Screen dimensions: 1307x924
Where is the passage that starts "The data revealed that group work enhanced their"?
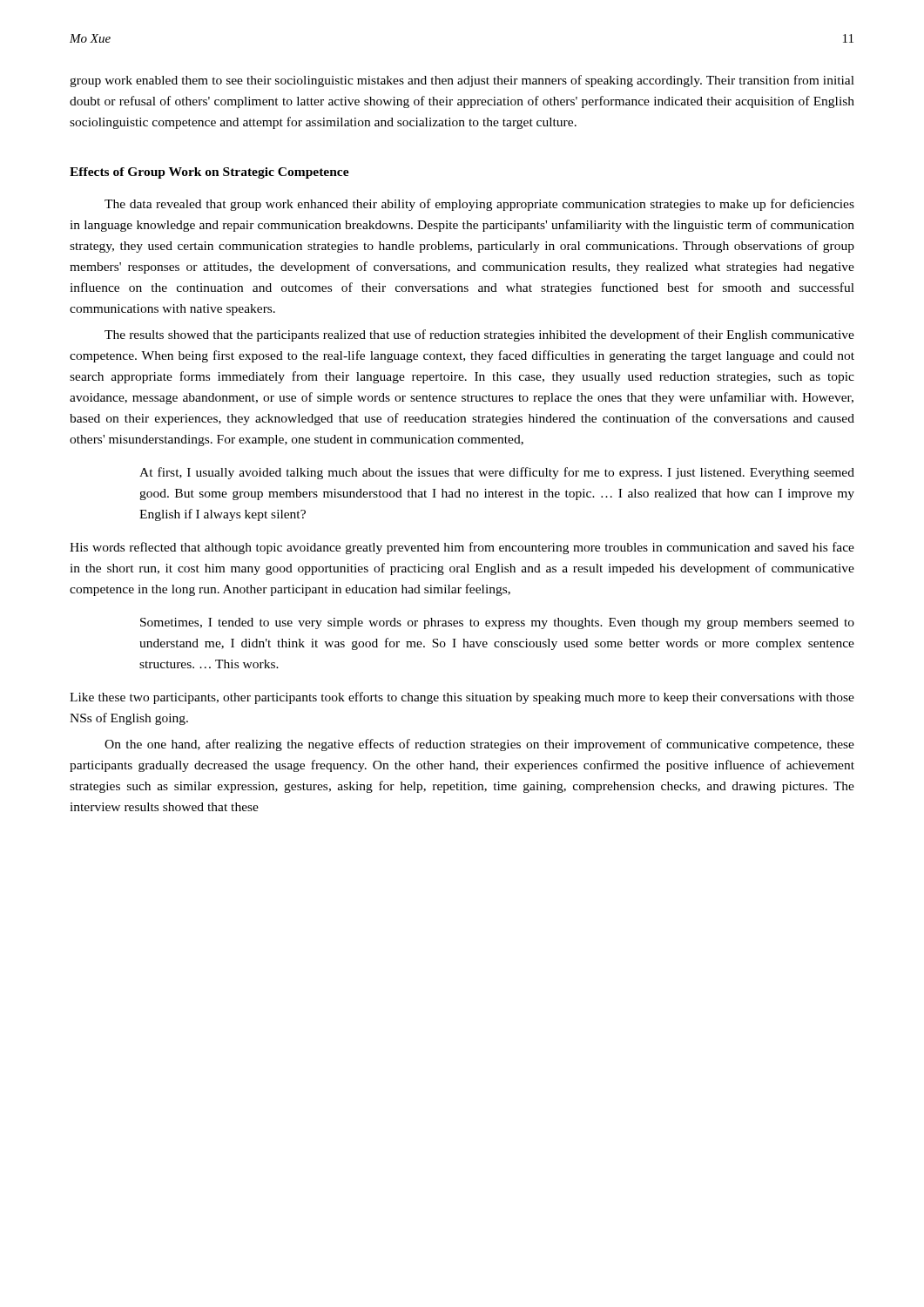(x=462, y=256)
